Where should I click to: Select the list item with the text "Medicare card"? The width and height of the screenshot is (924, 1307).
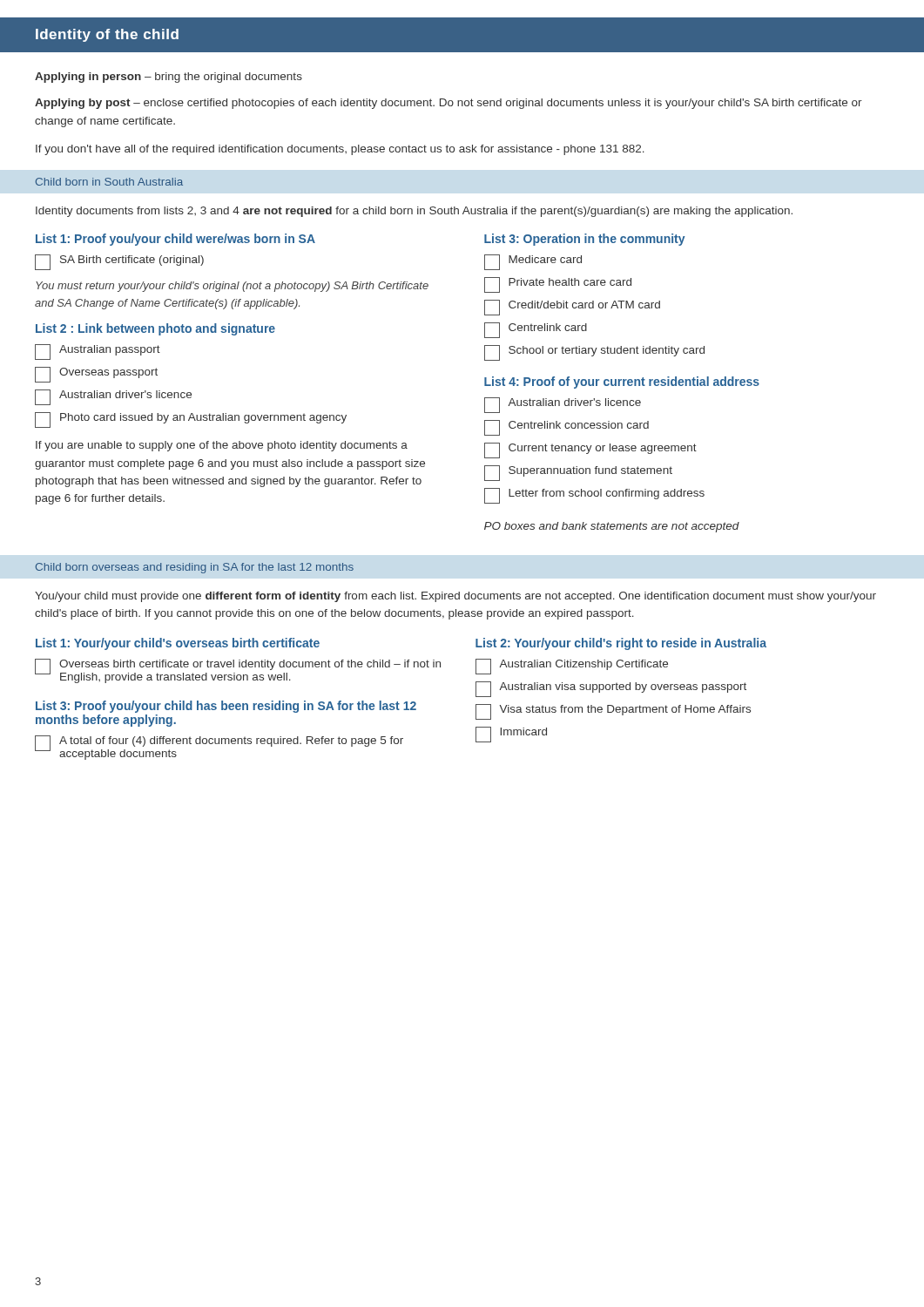tap(533, 262)
